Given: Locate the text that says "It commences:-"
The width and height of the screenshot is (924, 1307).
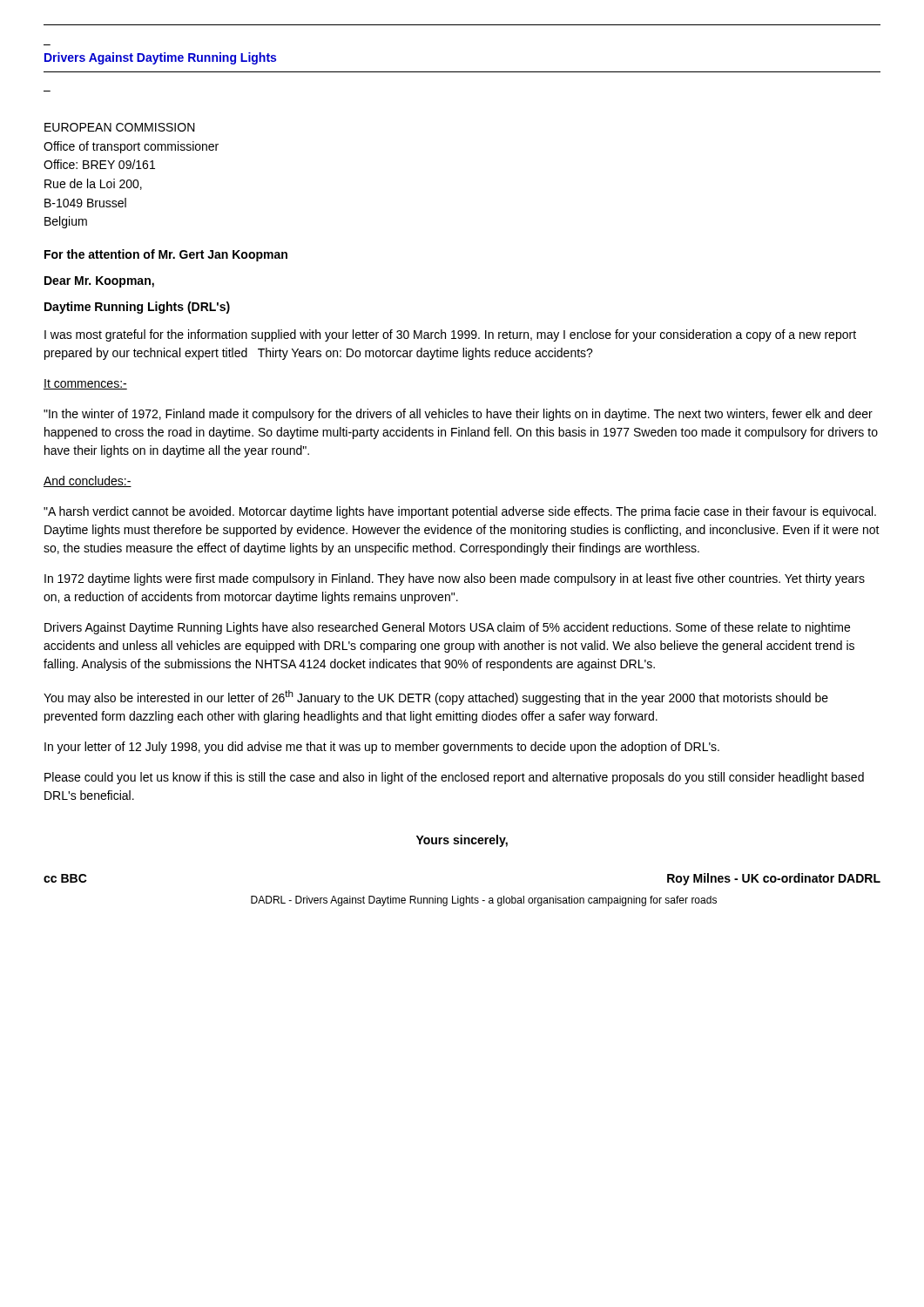Looking at the screenshot, I should coord(85,384).
